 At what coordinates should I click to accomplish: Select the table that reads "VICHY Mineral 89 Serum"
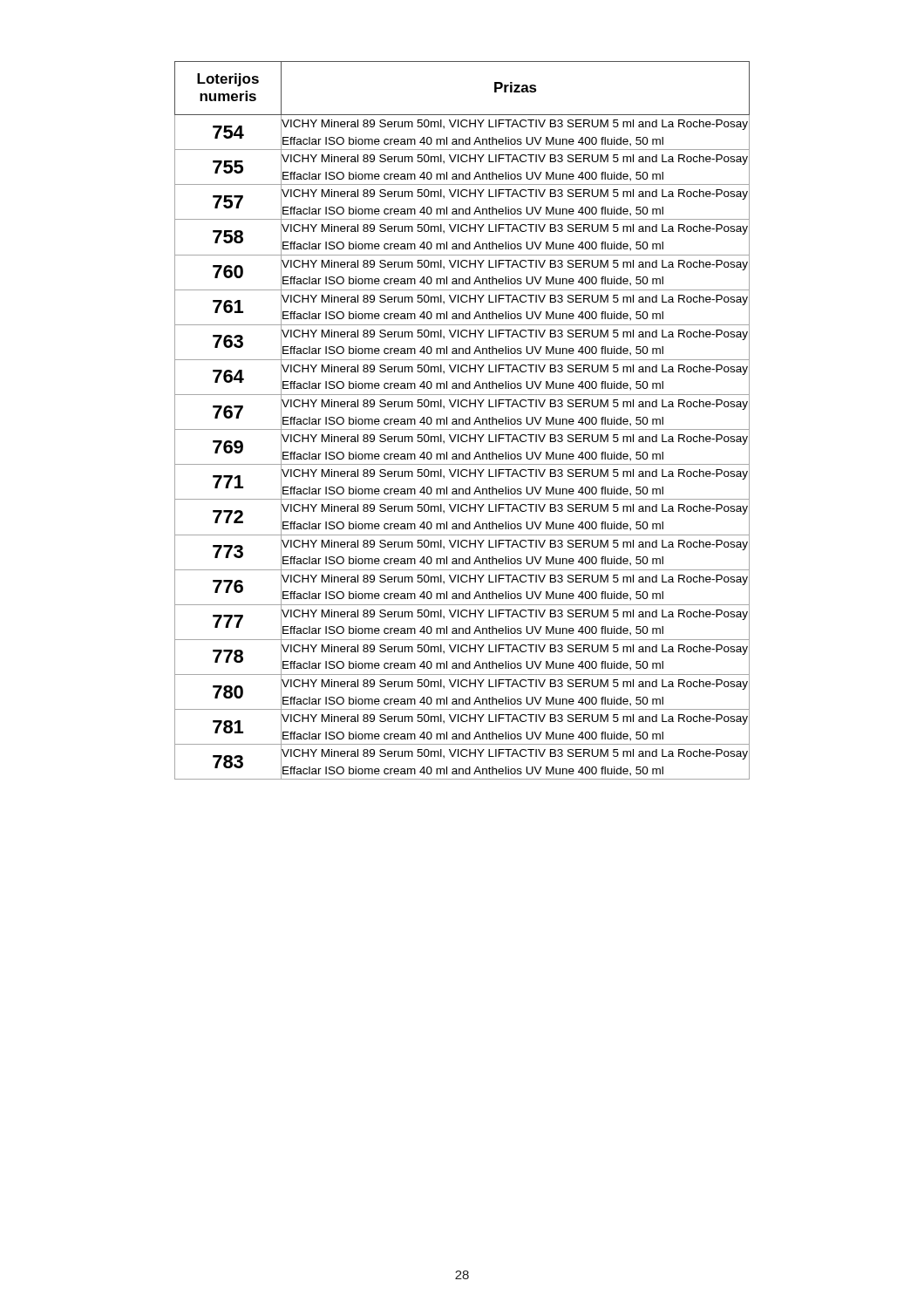coord(462,420)
